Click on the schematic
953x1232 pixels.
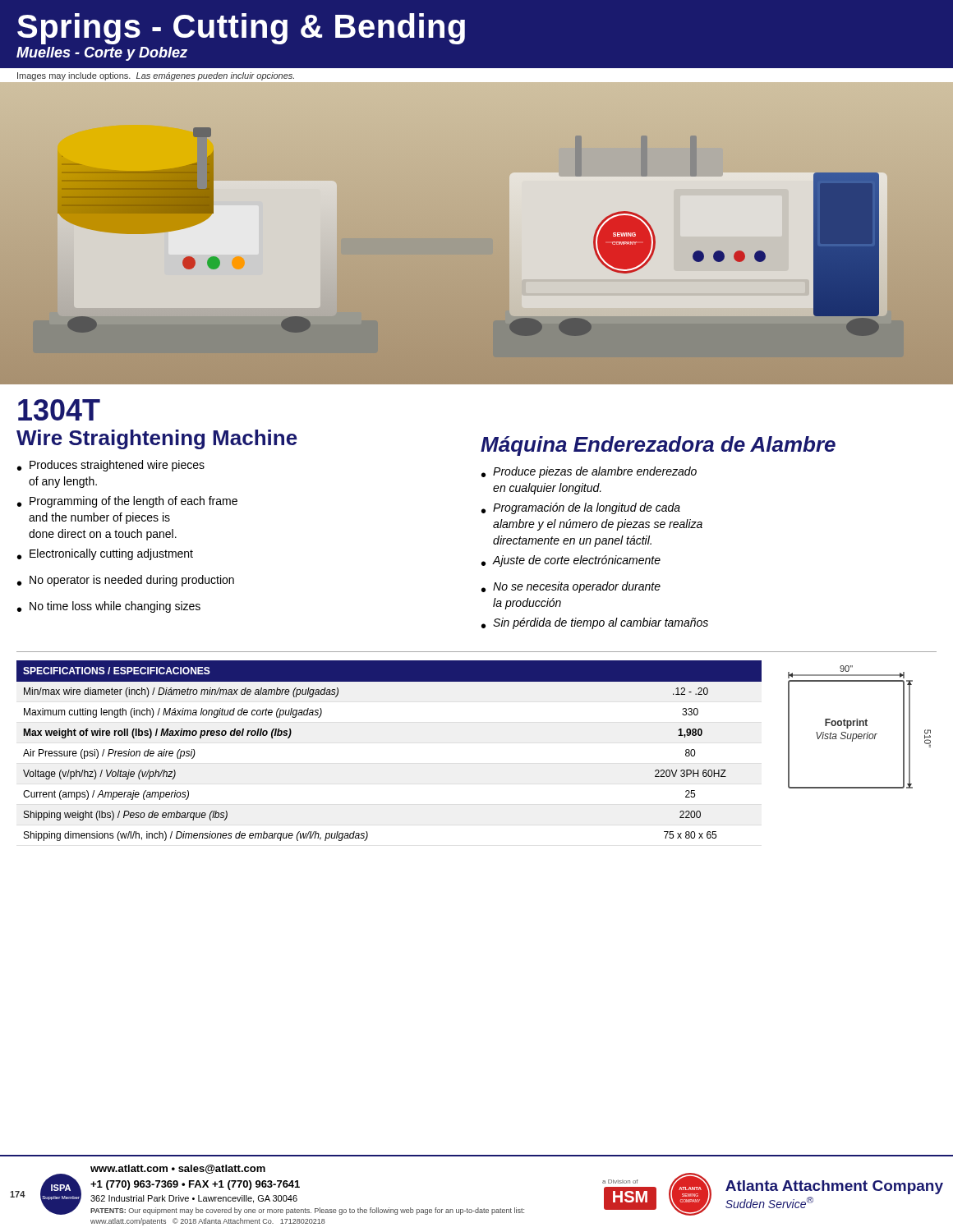pyautogui.click(x=857, y=737)
